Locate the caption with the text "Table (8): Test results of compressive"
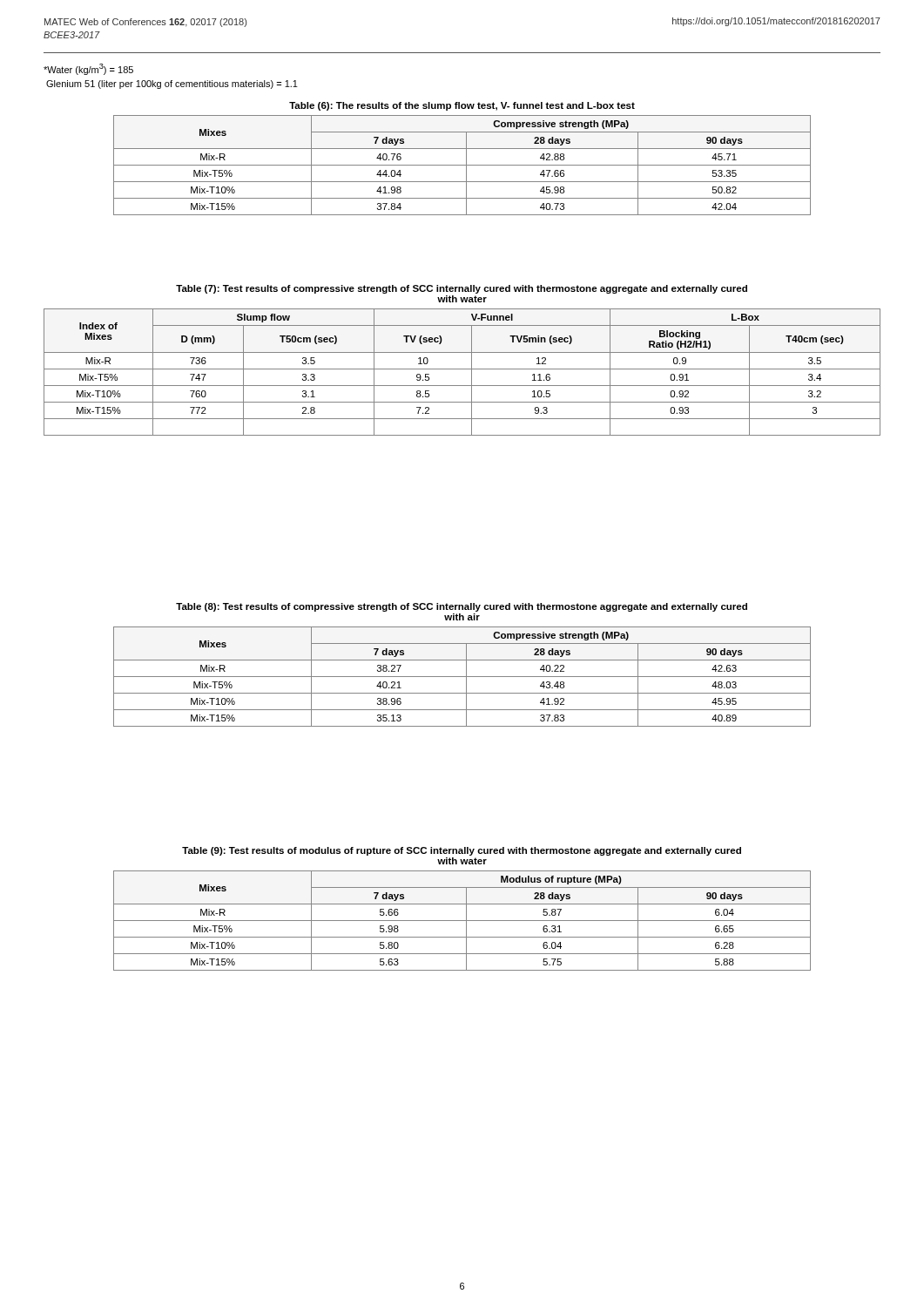Image resolution: width=924 pixels, height=1307 pixels. 462,612
